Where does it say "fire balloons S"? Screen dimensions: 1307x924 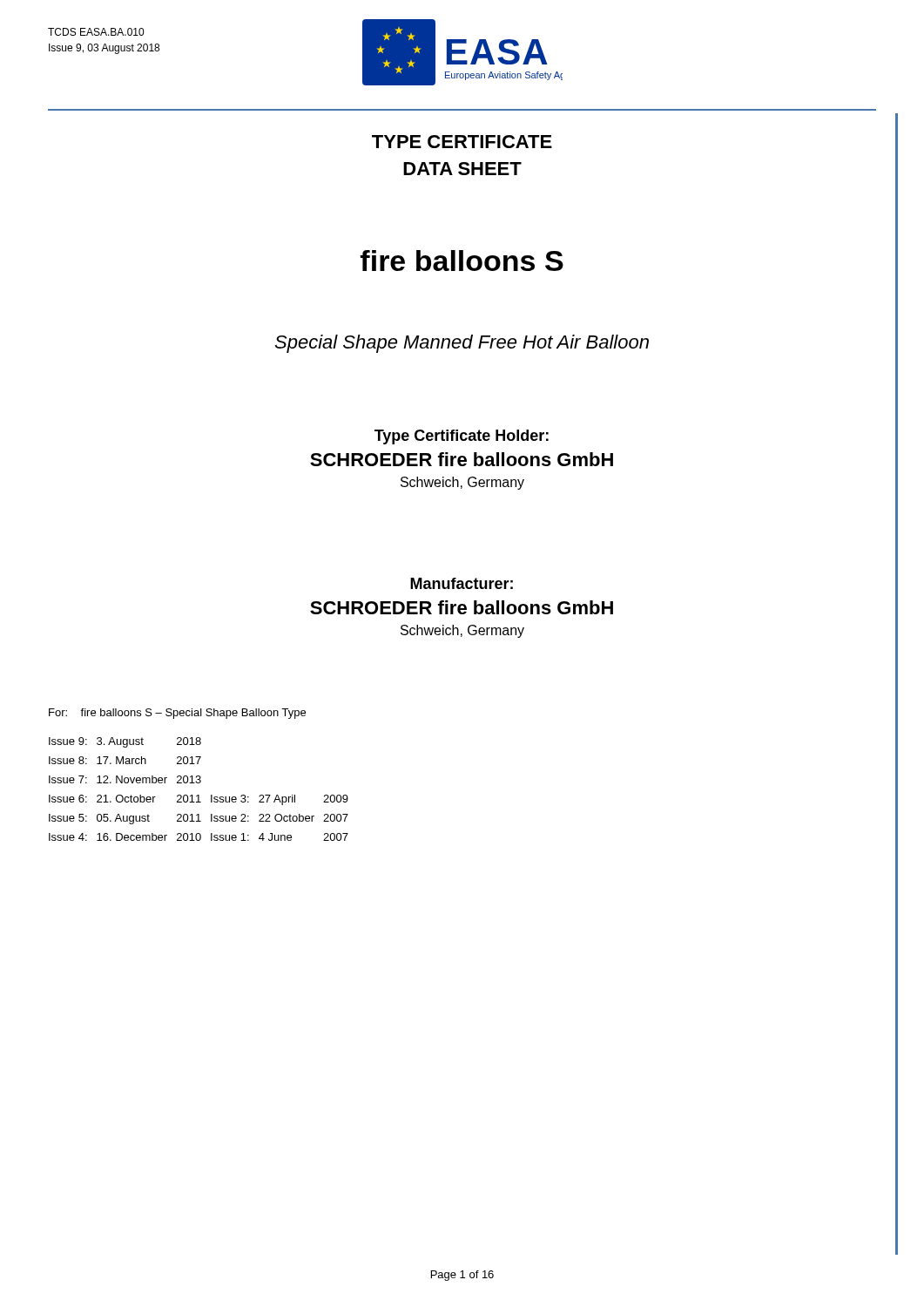click(x=462, y=261)
